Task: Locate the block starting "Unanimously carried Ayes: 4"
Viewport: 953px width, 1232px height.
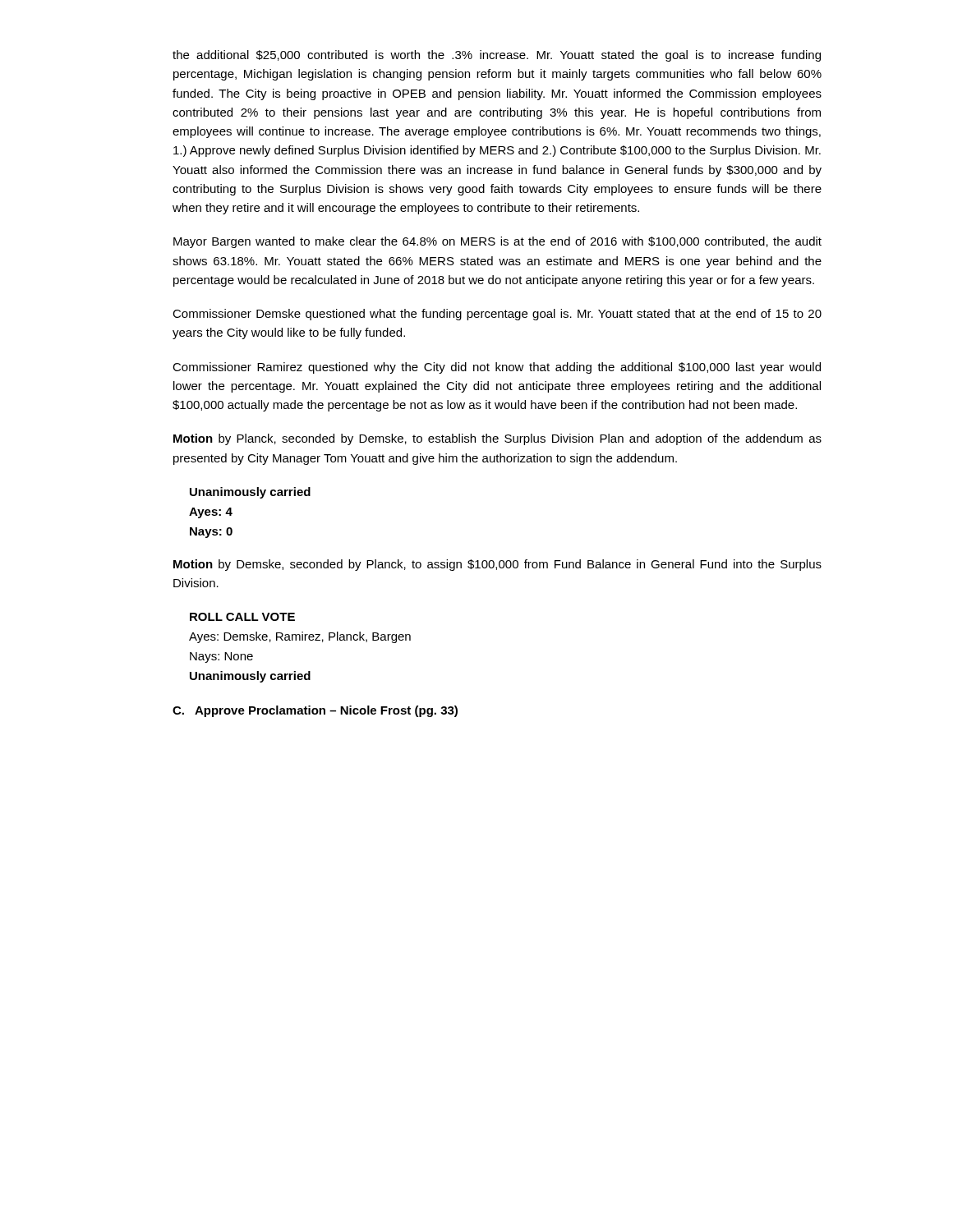Action: (x=250, y=493)
